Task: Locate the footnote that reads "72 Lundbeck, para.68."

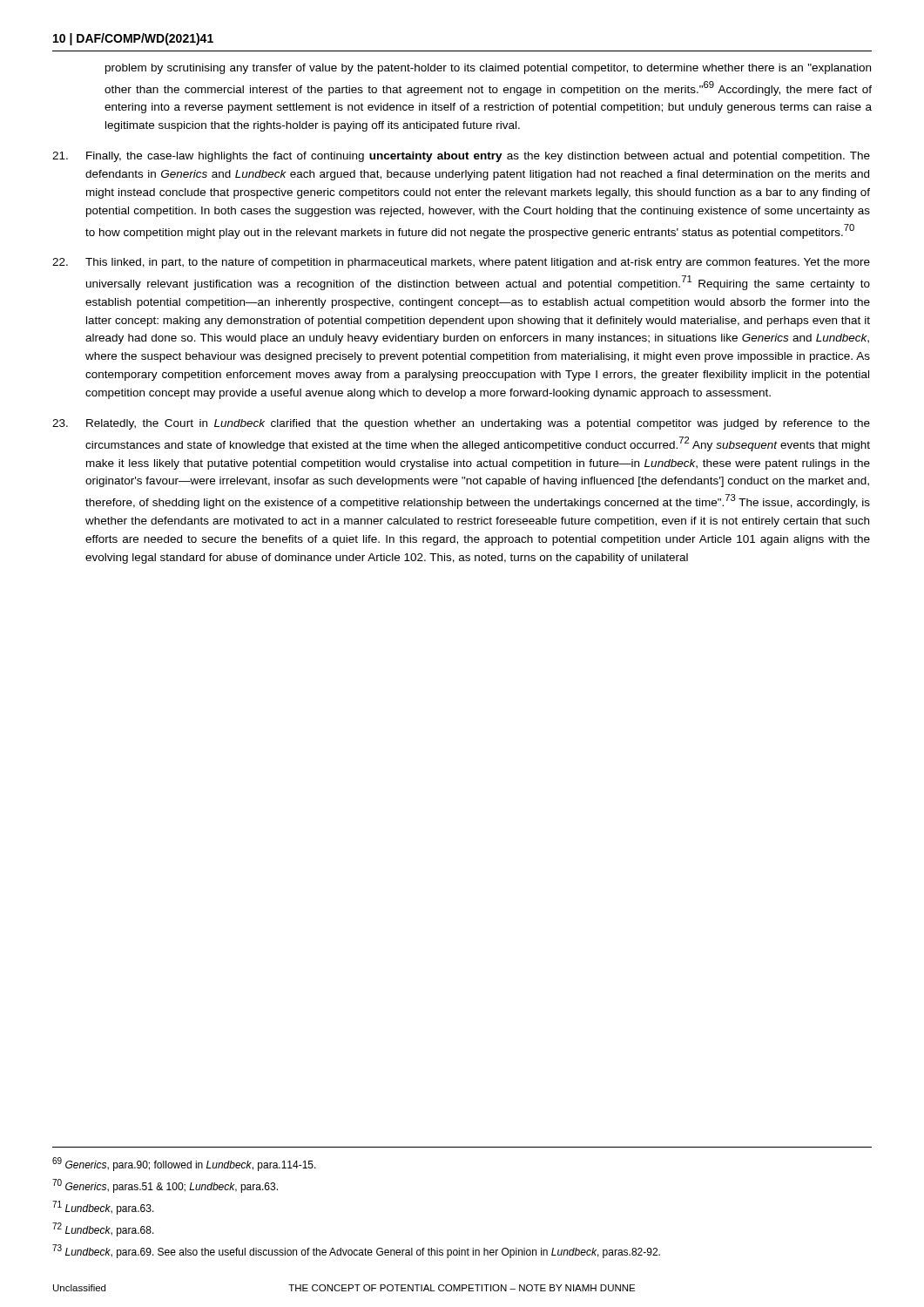Action: point(103,1229)
